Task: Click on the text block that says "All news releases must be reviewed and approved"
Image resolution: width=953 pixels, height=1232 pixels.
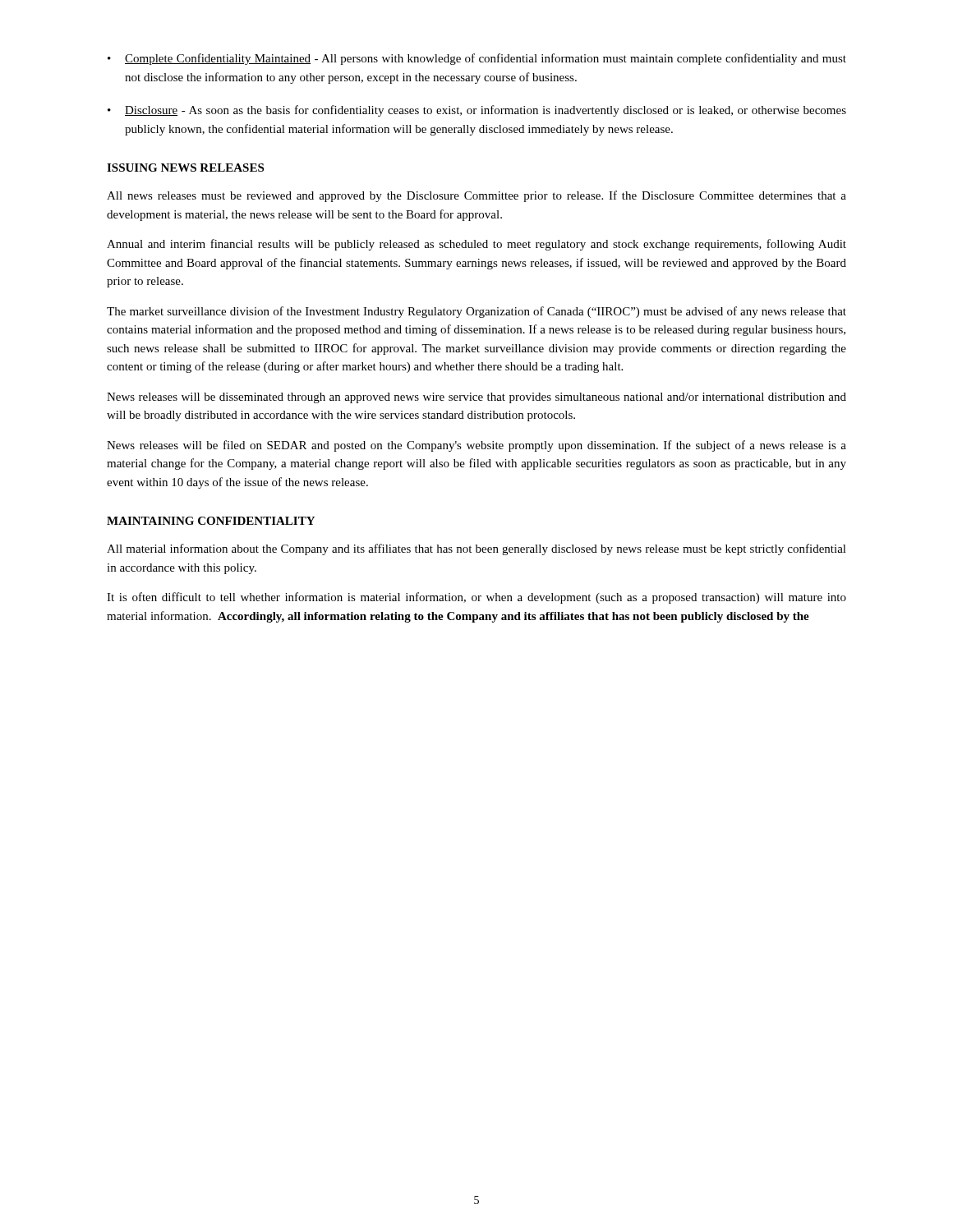Action: pyautogui.click(x=476, y=205)
